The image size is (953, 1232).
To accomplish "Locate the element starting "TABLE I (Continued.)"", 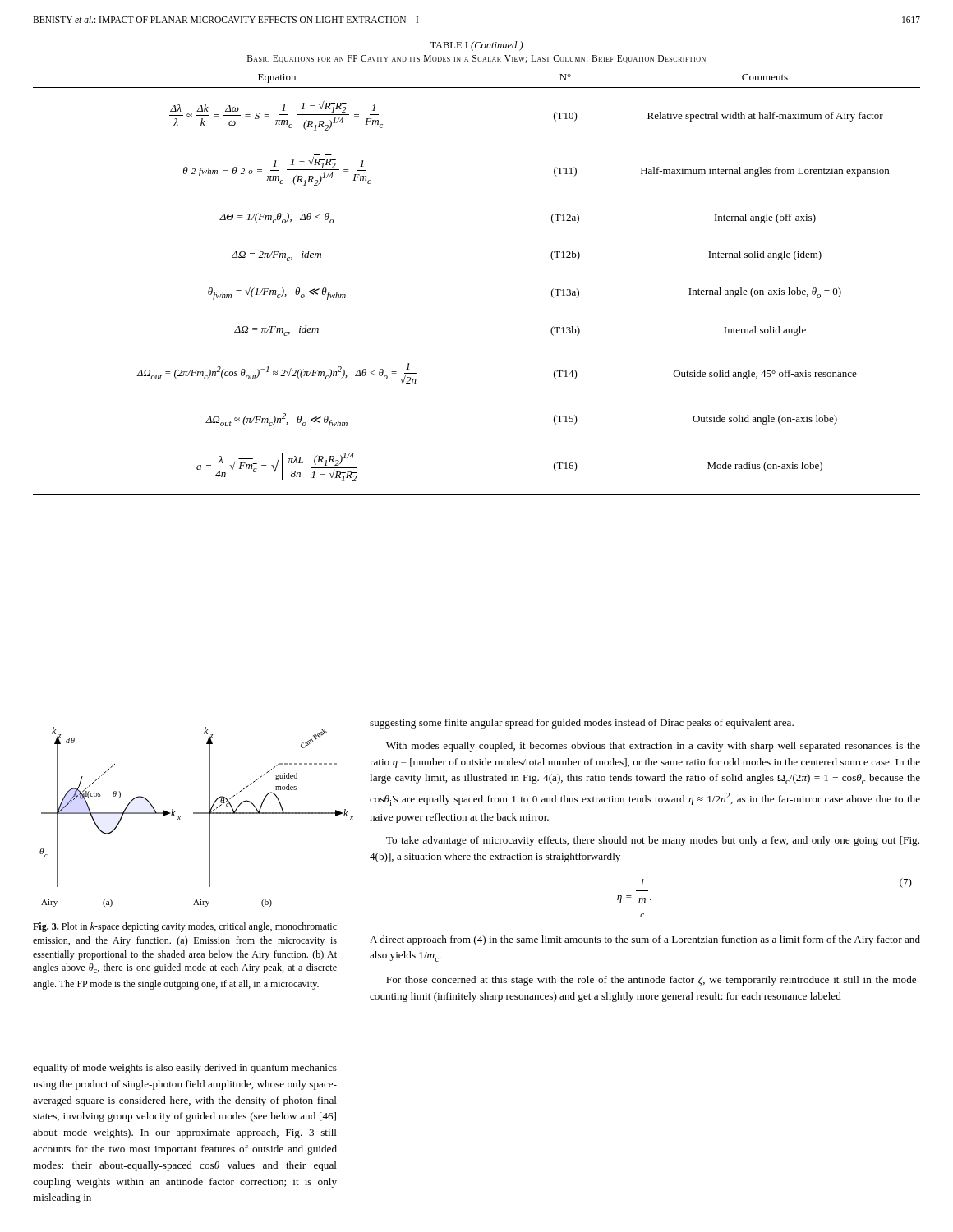I will [476, 45].
